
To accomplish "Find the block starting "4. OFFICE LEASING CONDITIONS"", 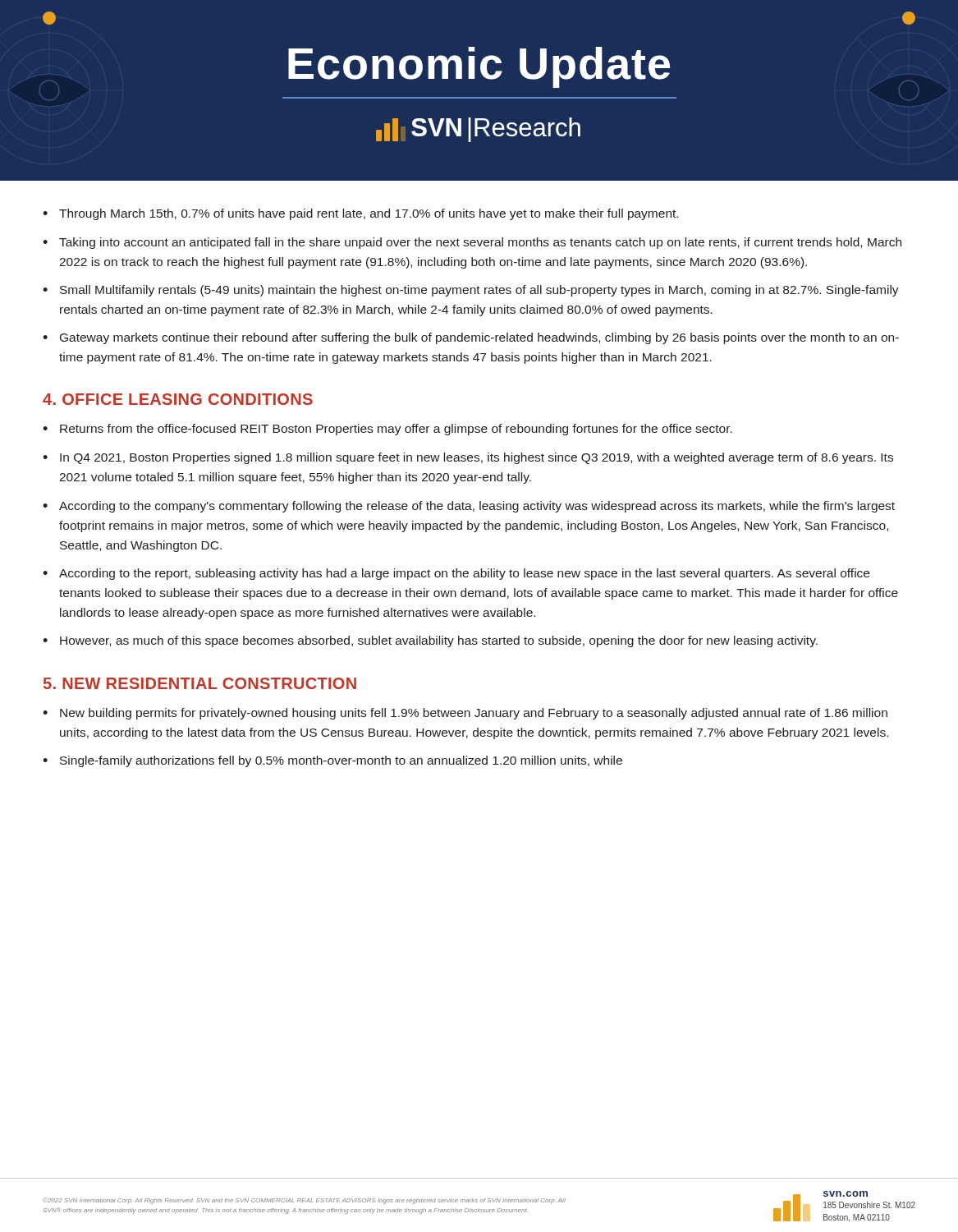I will pos(178,399).
